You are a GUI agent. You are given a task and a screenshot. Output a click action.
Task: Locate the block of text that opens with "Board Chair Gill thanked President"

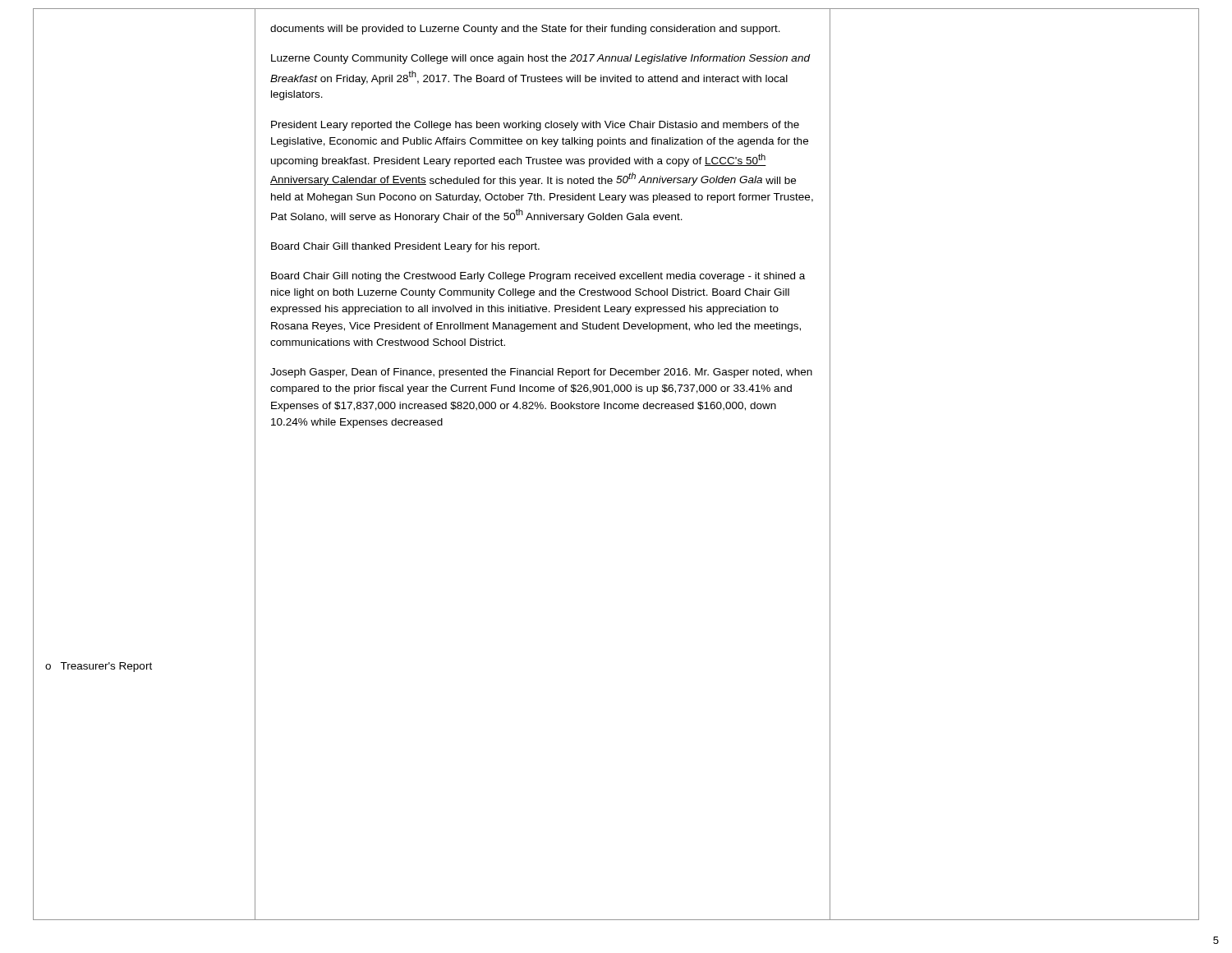405,246
